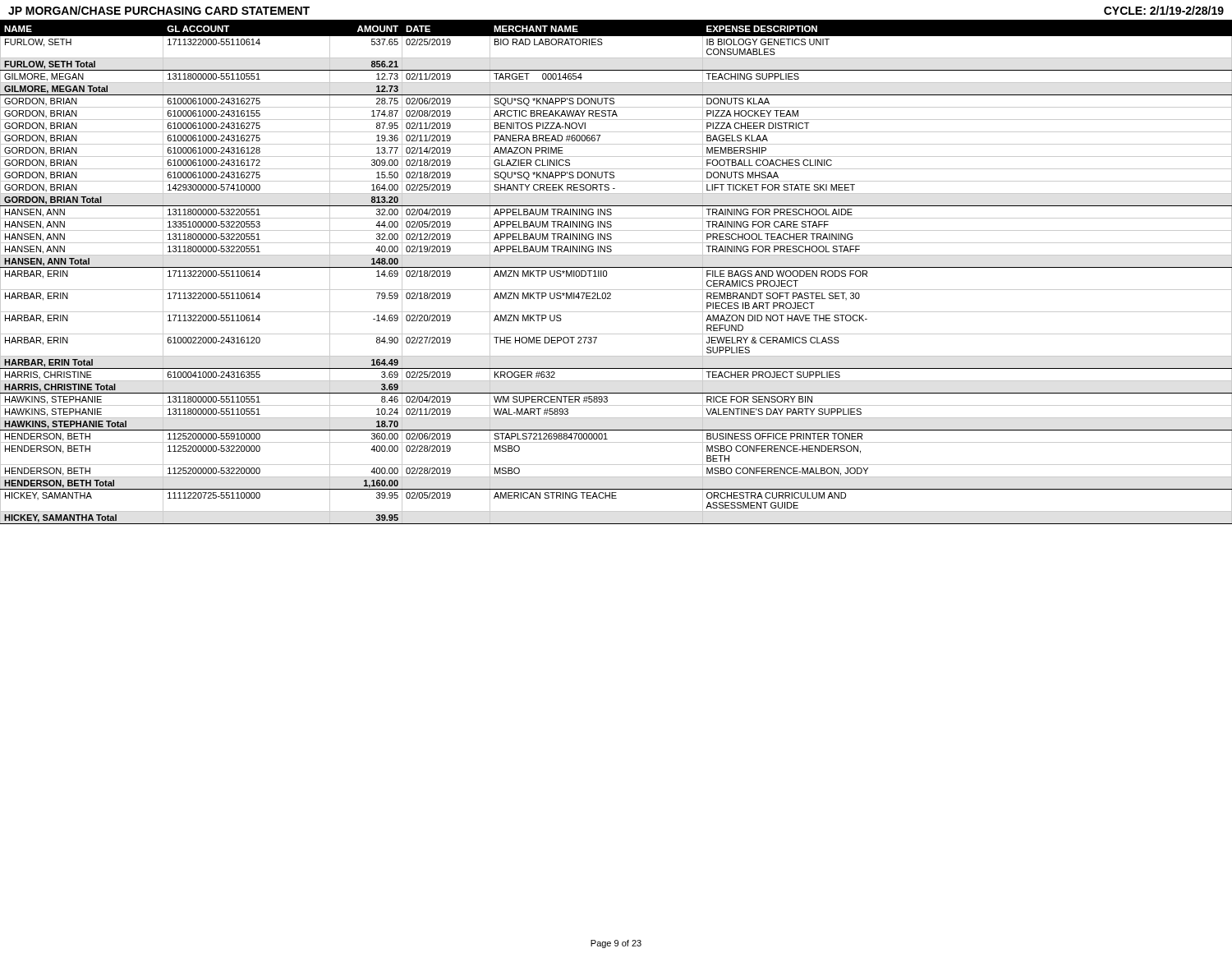This screenshot has width=1232, height=953.
Task: Locate a table
Action: click(x=616, y=273)
